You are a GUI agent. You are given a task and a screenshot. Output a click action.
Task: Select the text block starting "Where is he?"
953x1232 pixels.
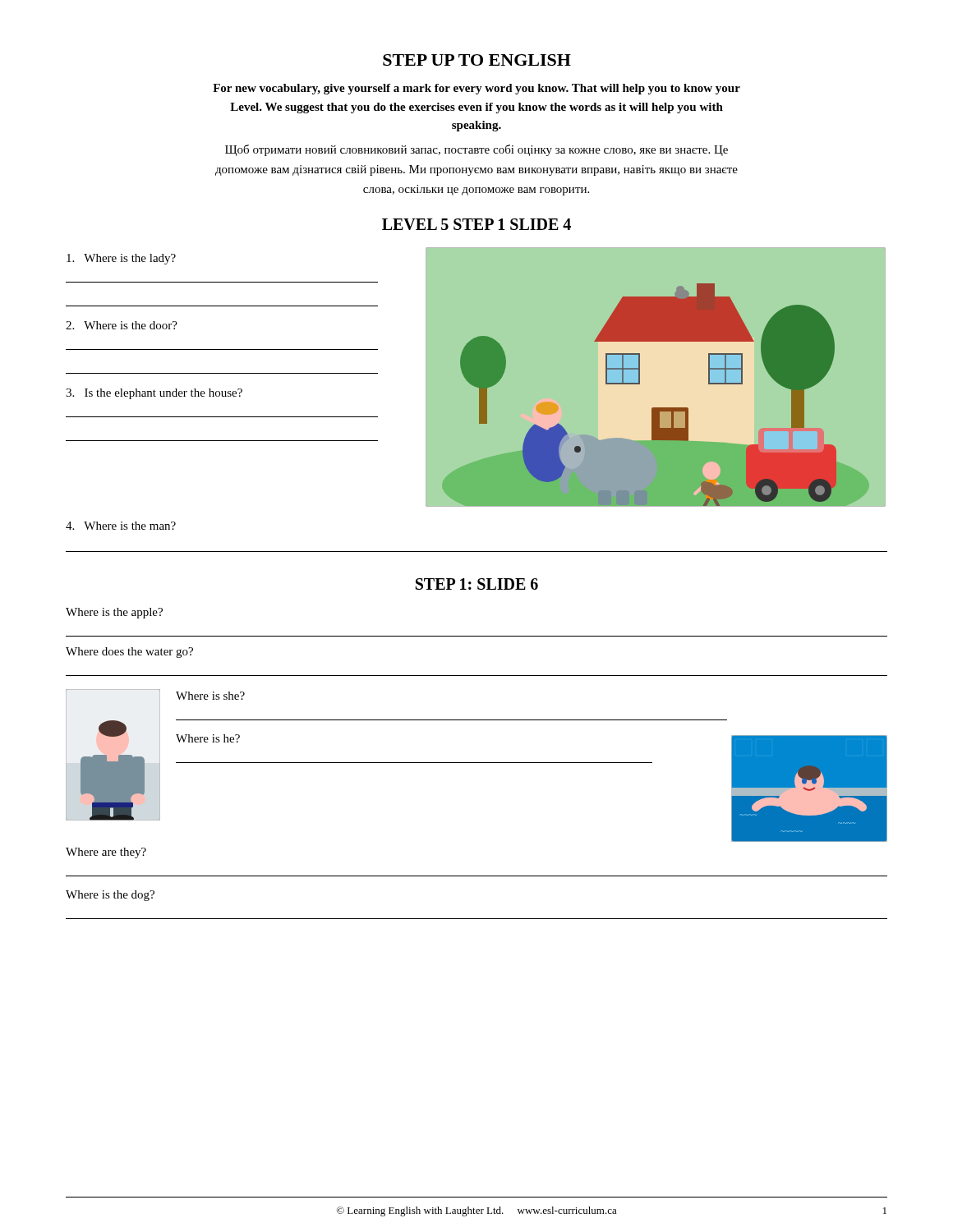208,738
